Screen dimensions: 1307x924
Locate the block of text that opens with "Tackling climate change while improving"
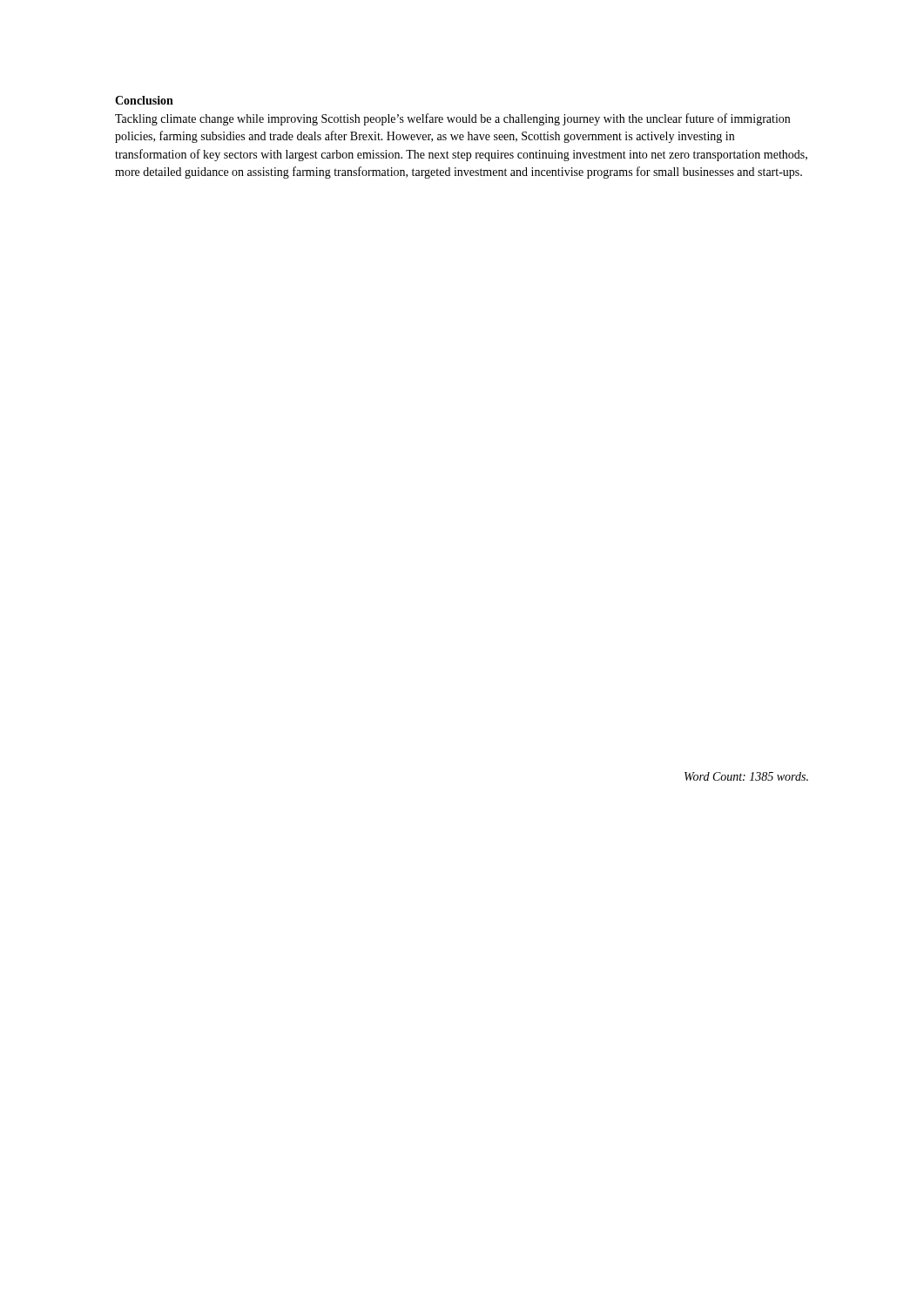pyautogui.click(x=461, y=145)
